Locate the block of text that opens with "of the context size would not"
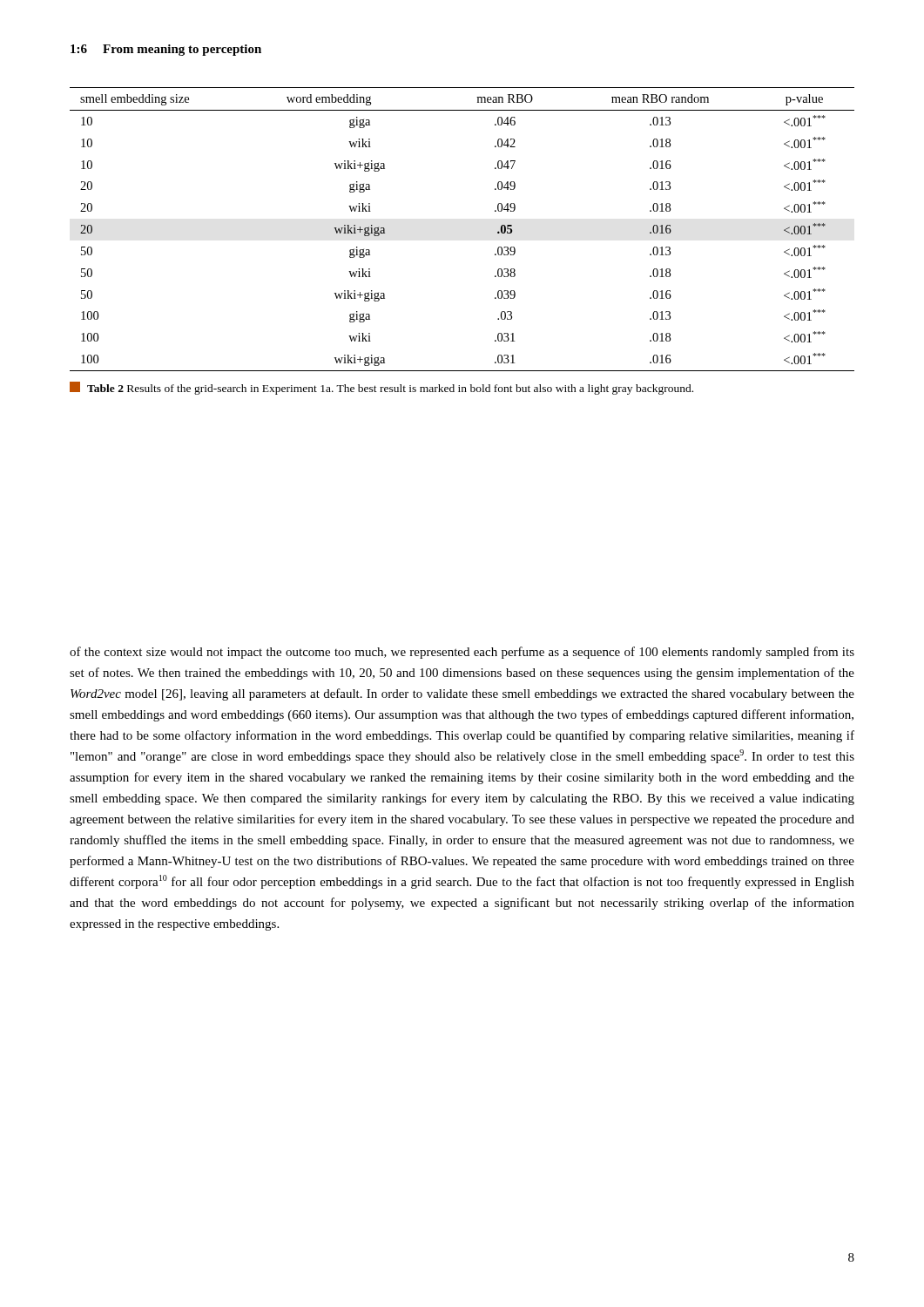The height and width of the screenshot is (1307, 924). point(462,787)
